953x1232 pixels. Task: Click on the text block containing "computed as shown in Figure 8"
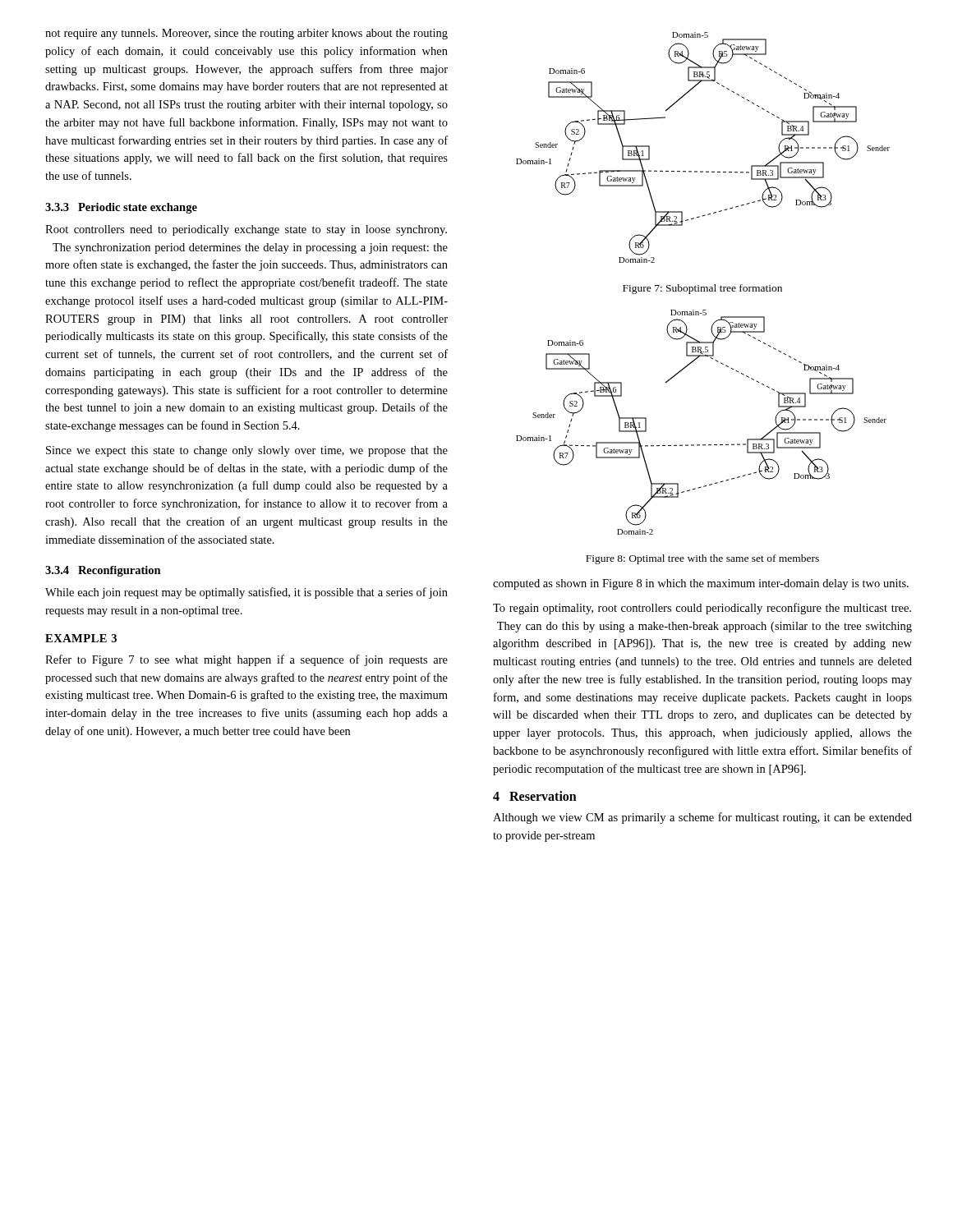702,676
